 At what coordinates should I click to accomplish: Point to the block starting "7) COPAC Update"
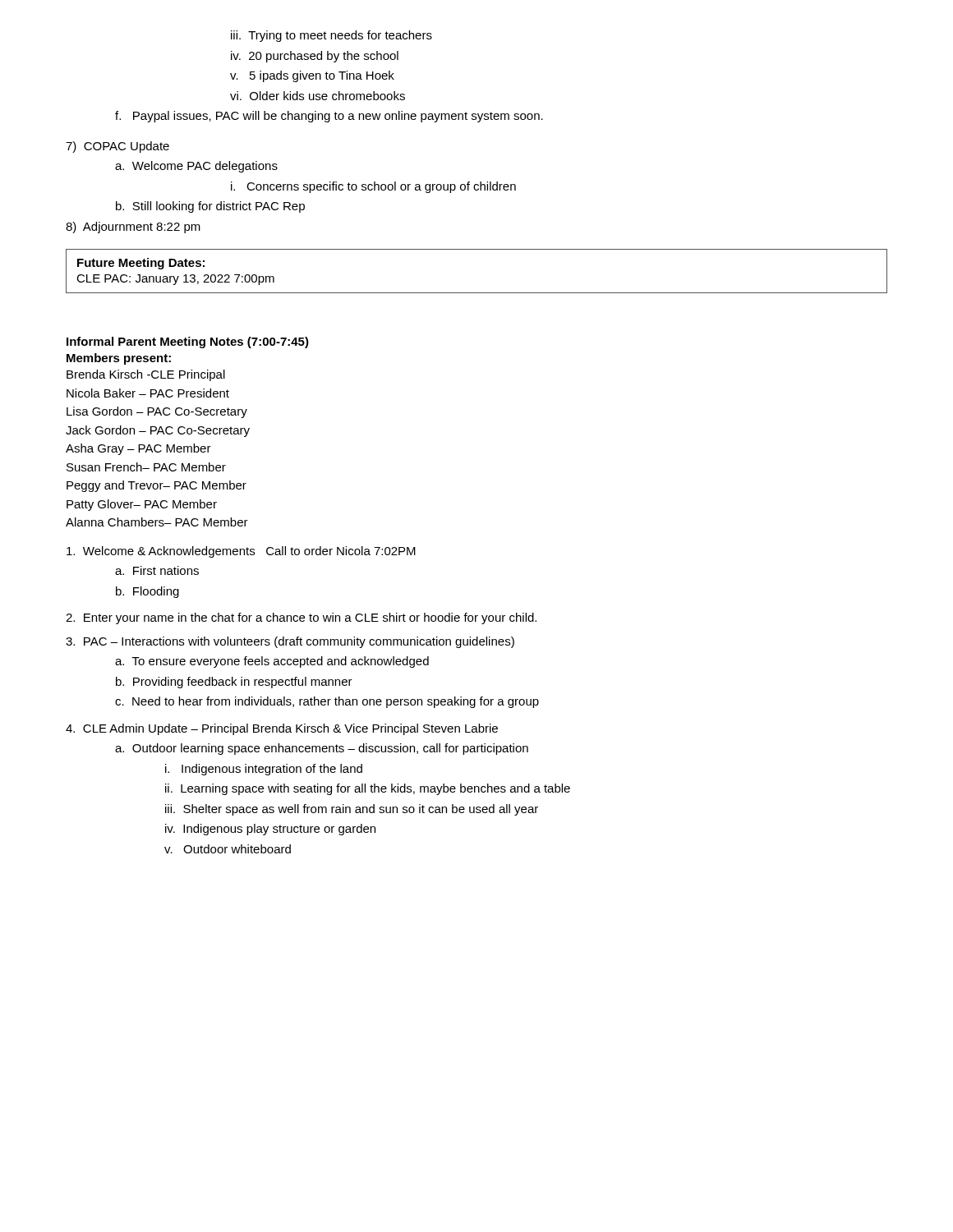(118, 145)
